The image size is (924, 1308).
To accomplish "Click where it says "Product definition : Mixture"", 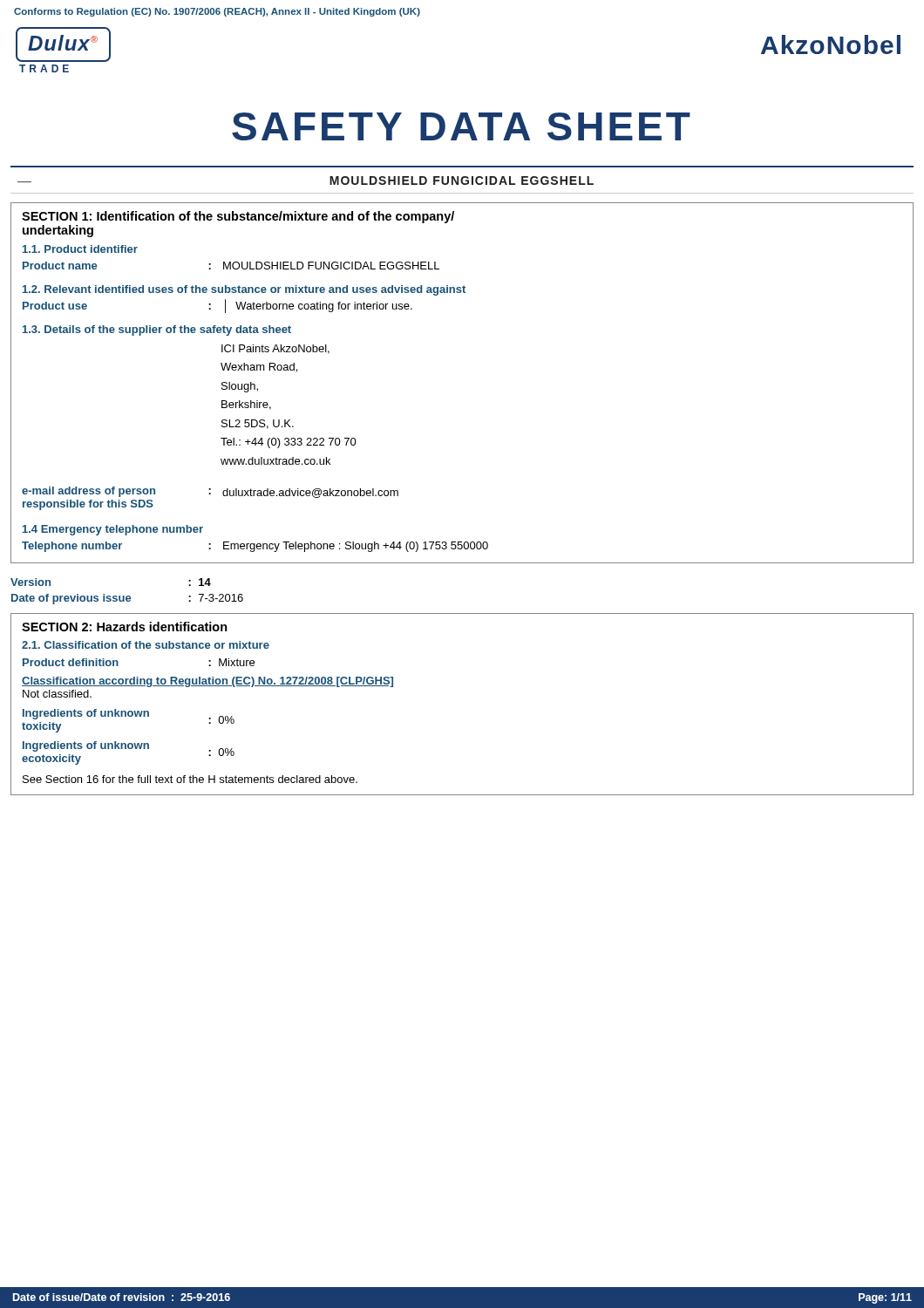I will (x=70, y=661).
